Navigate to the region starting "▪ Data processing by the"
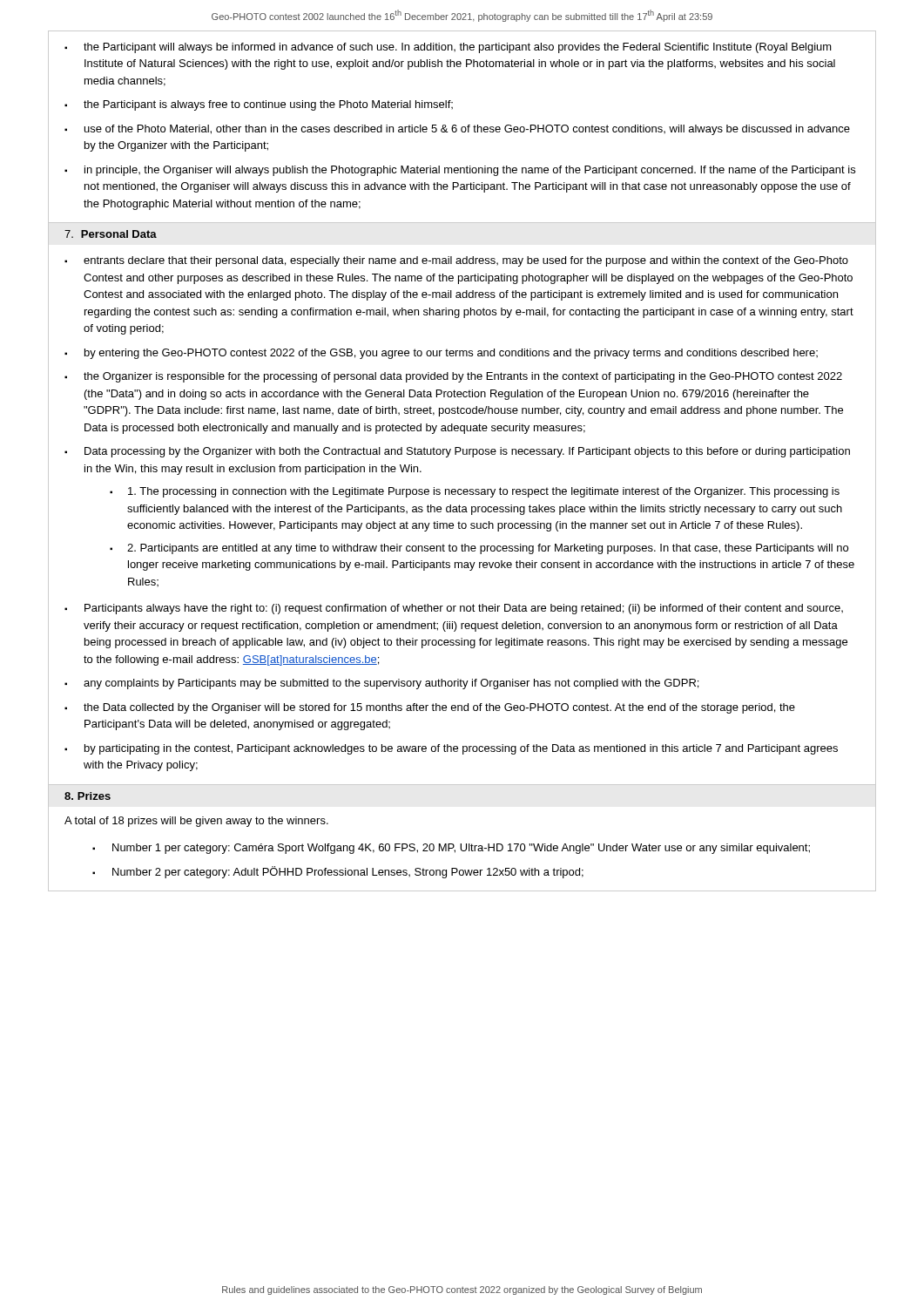Viewport: 924px width, 1307px height. click(x=462, y=518)
